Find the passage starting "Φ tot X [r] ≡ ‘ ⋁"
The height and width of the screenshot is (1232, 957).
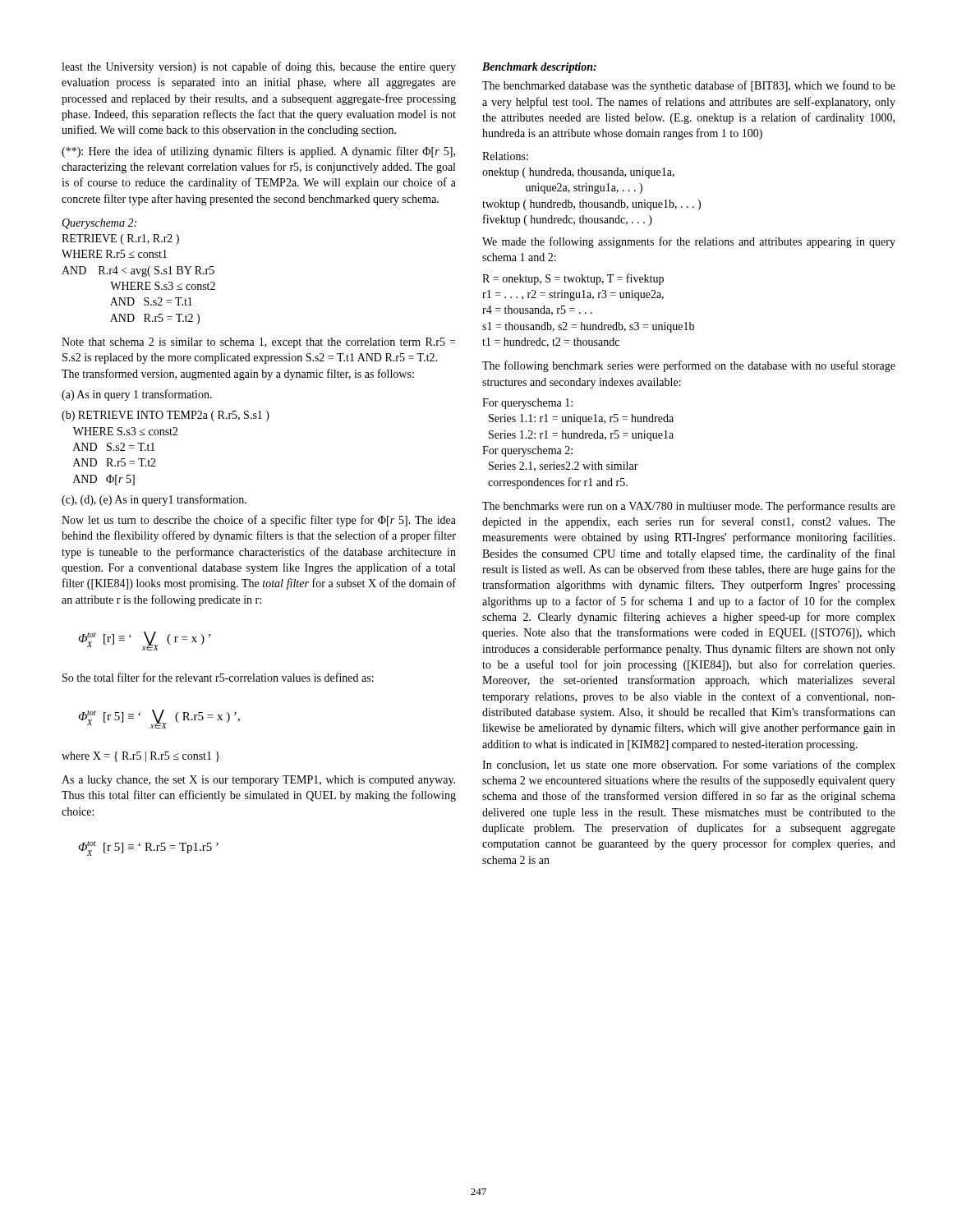point(177,637)
